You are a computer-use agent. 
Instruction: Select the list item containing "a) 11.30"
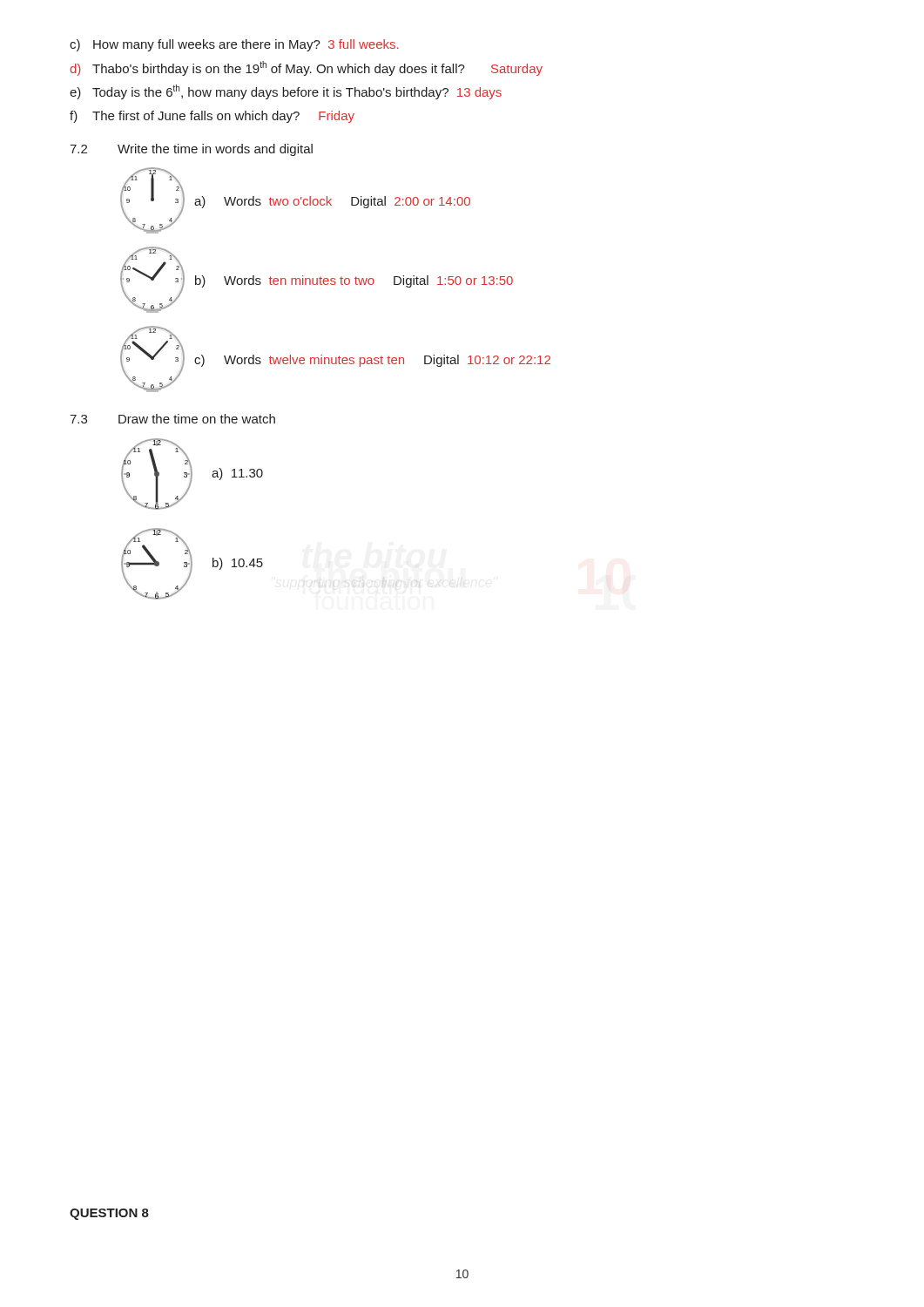tap(237, 473)
